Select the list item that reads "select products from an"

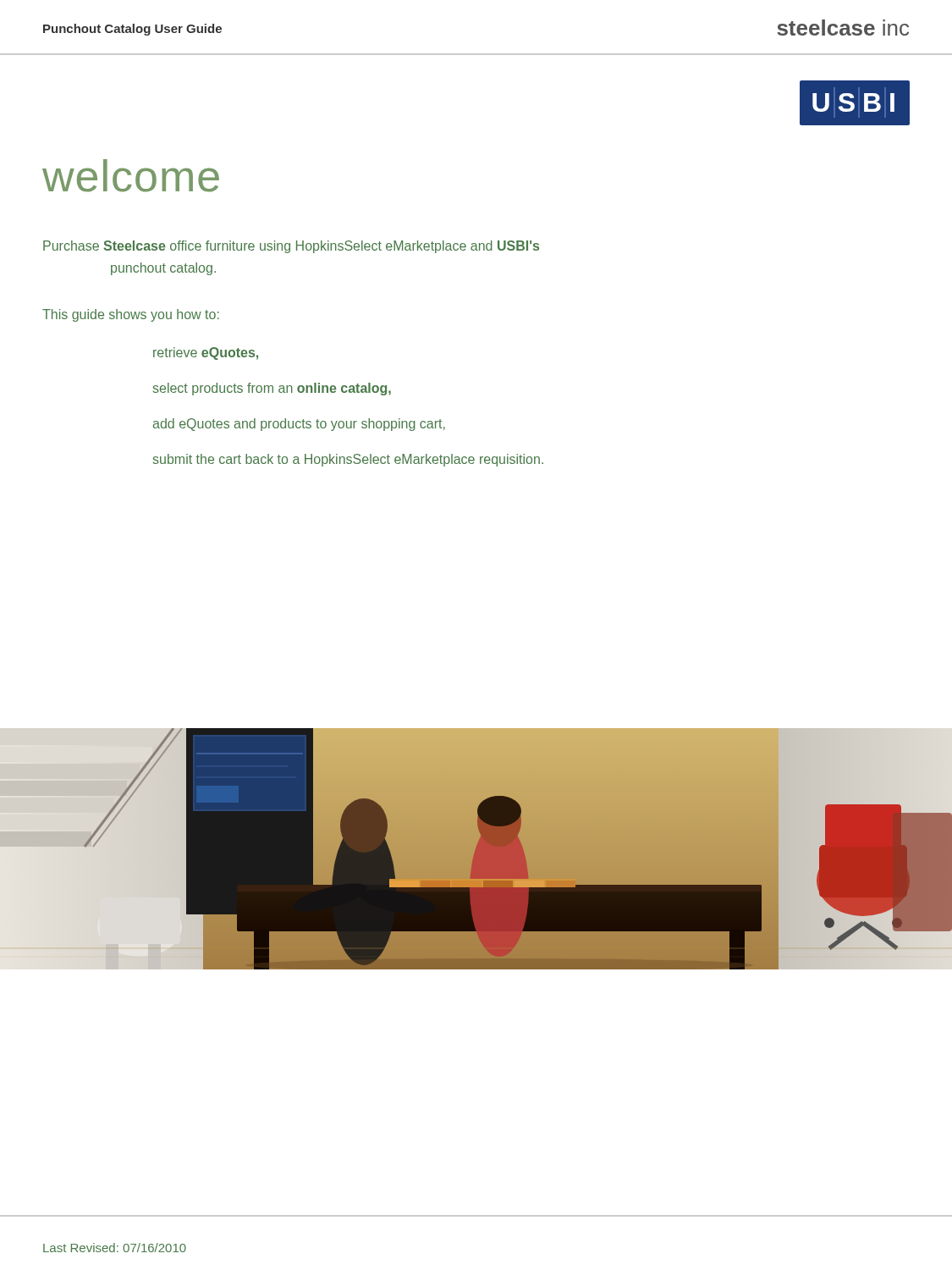(x=272, y=388)
